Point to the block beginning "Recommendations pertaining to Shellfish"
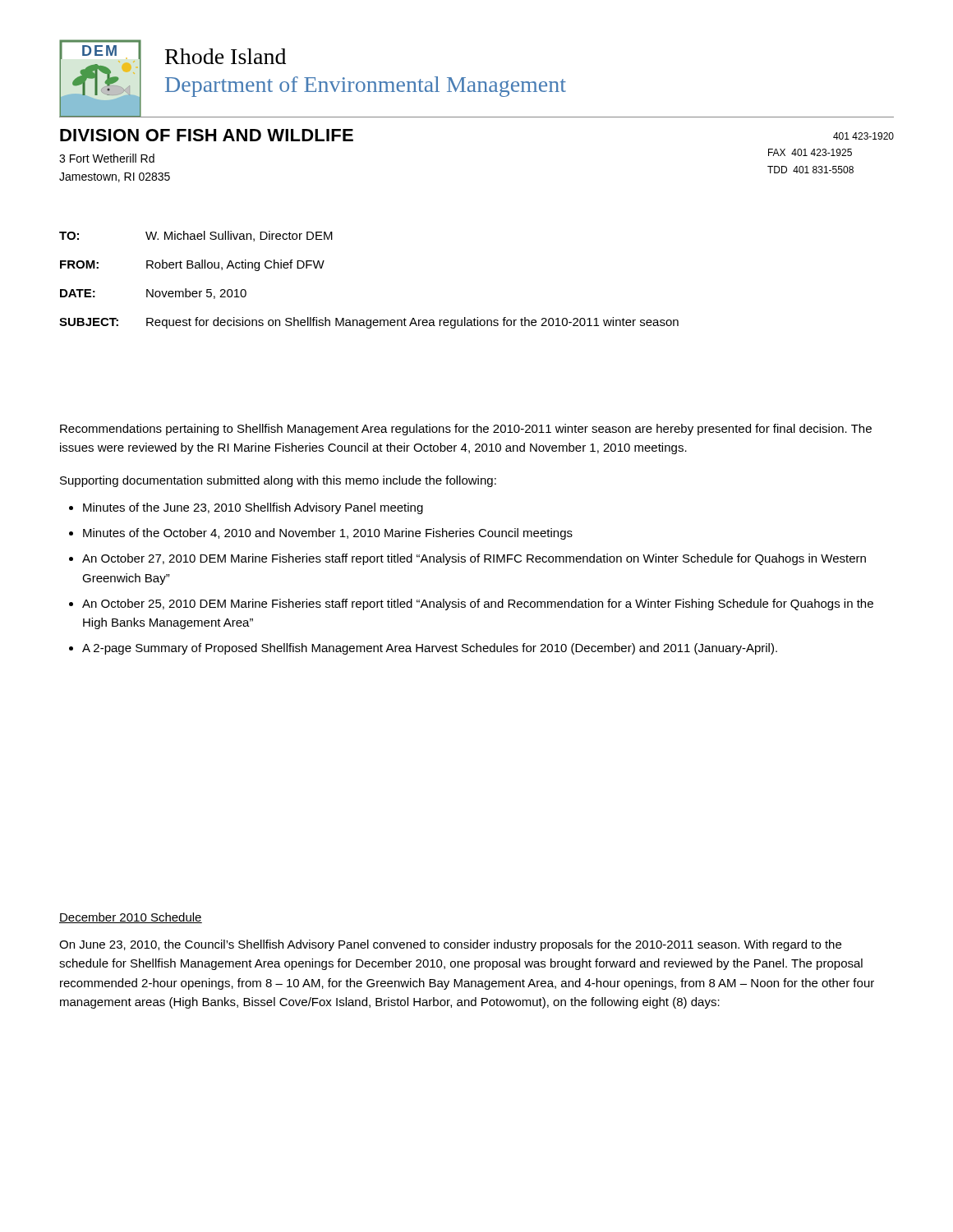This screenshot has width=953, height=1232. (x=466, y=438)
